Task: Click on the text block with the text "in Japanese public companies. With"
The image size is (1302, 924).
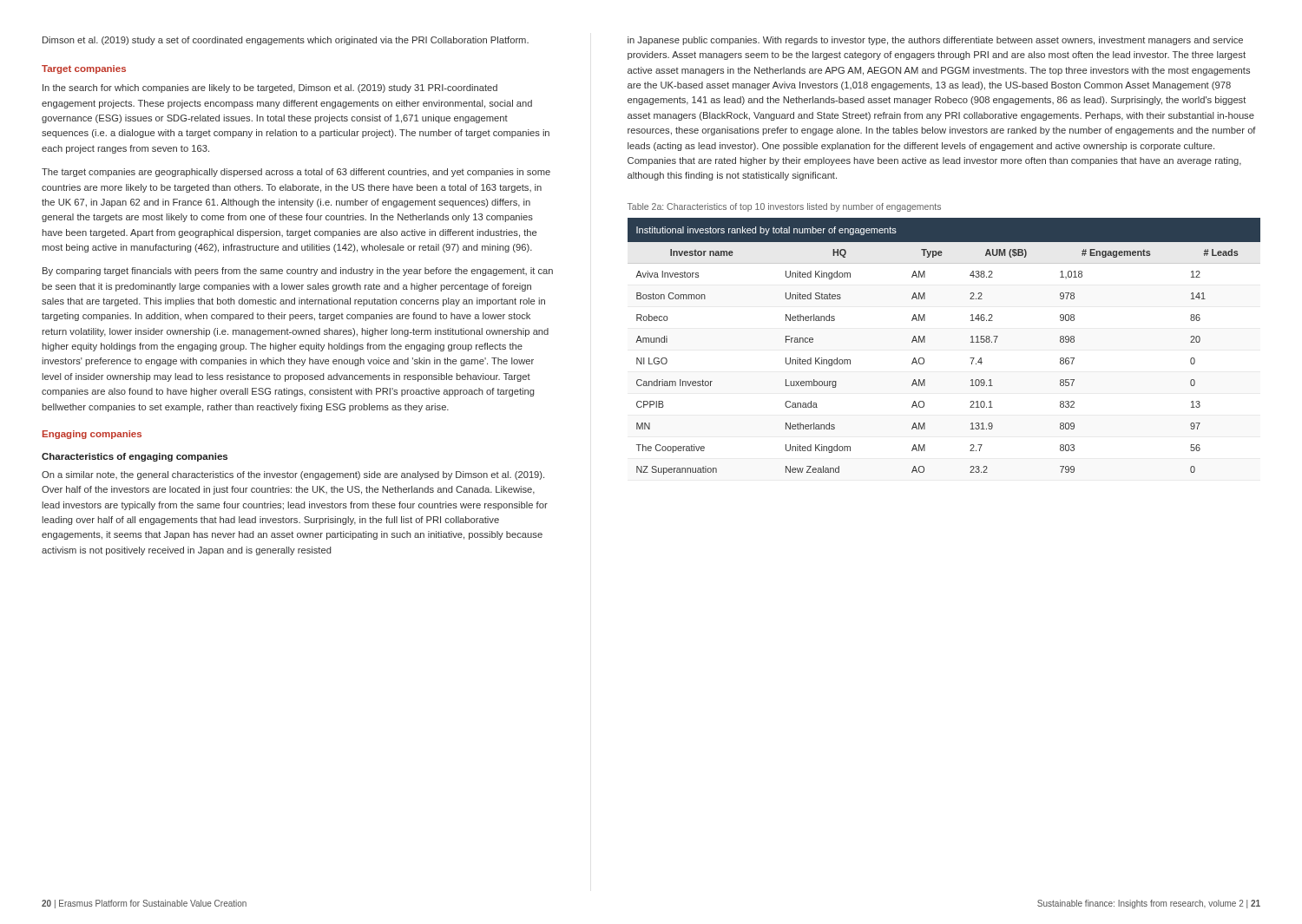Action: coord(944,108)
